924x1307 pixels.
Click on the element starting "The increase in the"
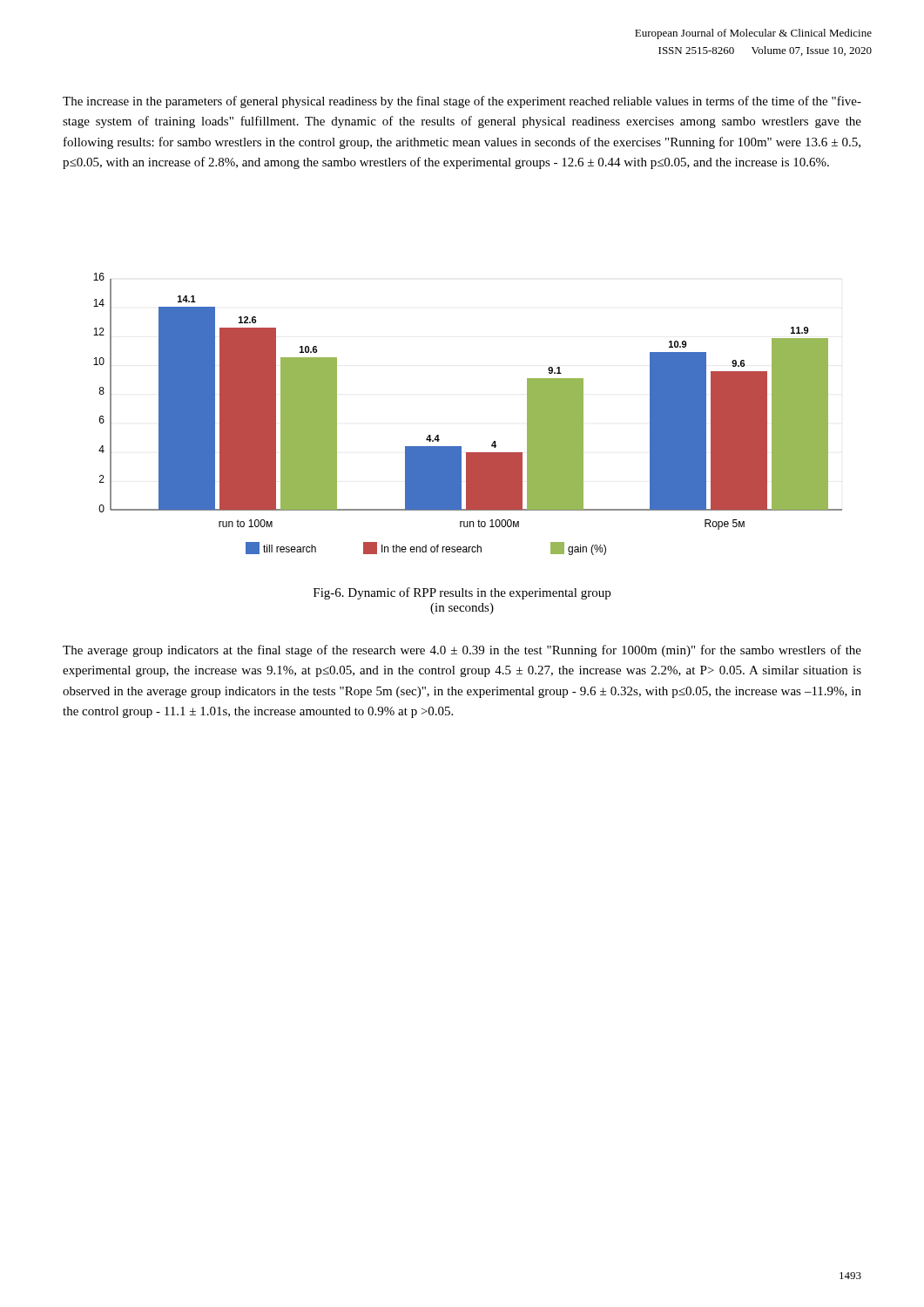click(x=462, y=131)
